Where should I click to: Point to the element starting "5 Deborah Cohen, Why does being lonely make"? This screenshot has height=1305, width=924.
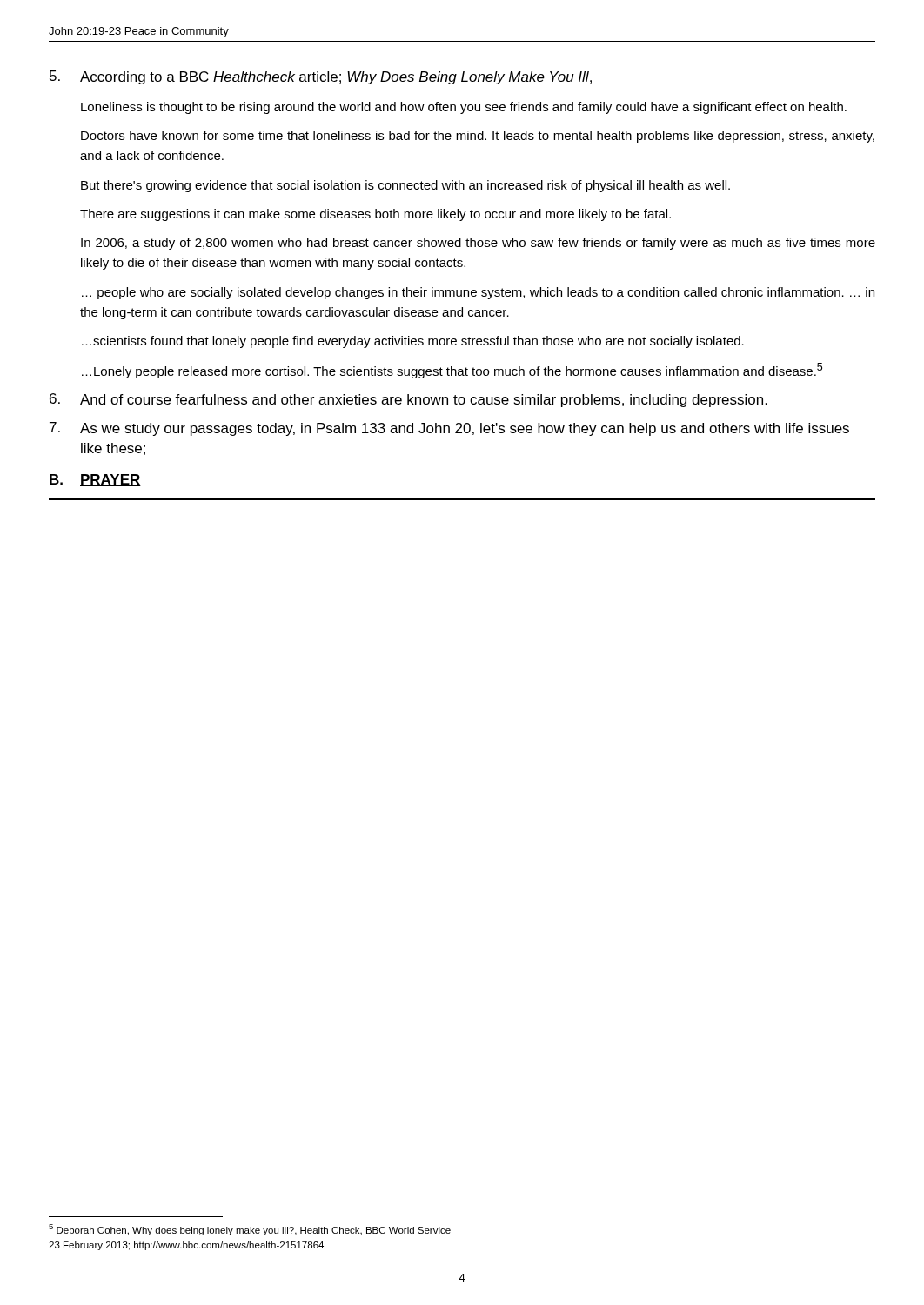tap(250, 1230)
